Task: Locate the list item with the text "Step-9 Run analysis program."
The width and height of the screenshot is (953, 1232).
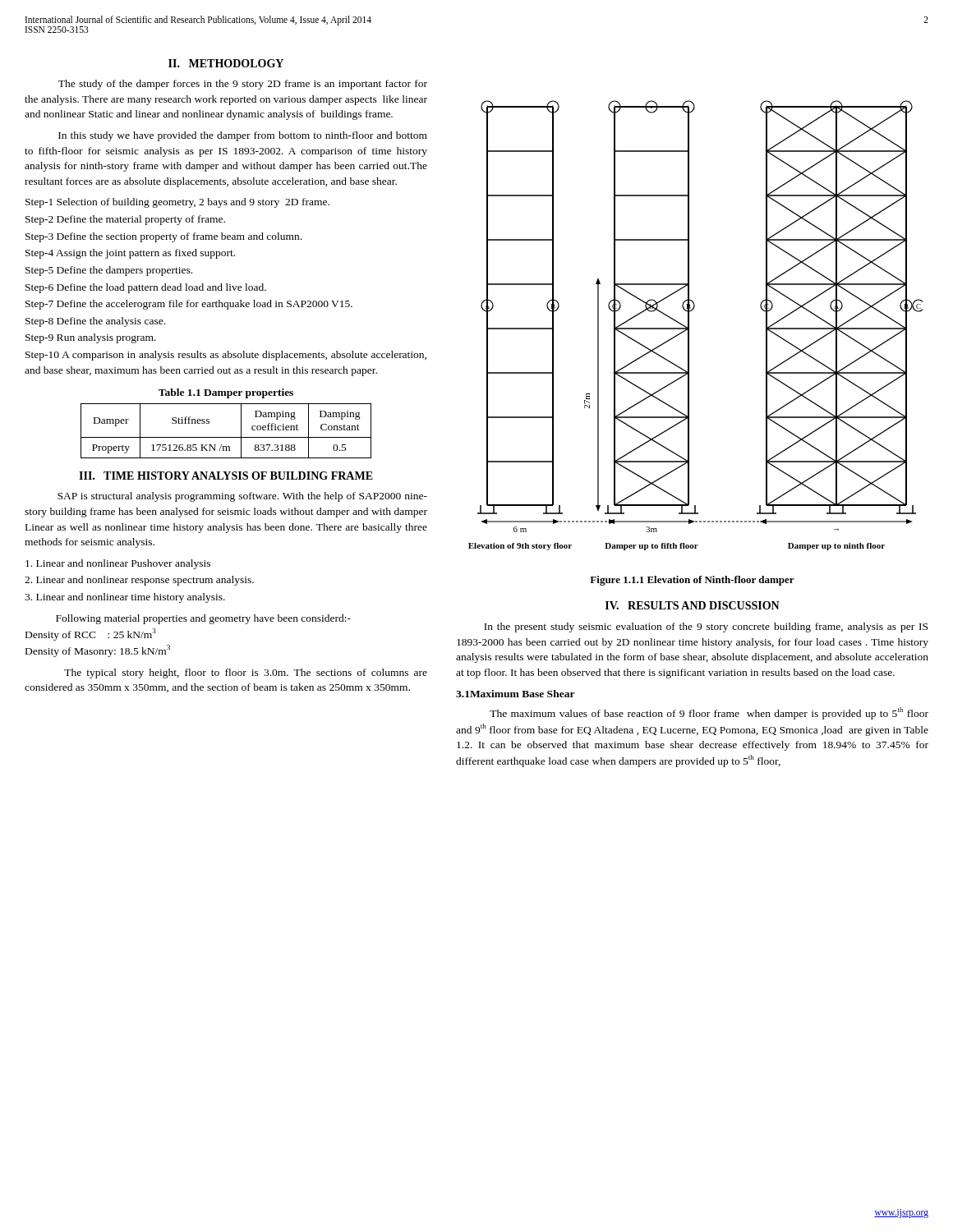Action: pos(91,337)
